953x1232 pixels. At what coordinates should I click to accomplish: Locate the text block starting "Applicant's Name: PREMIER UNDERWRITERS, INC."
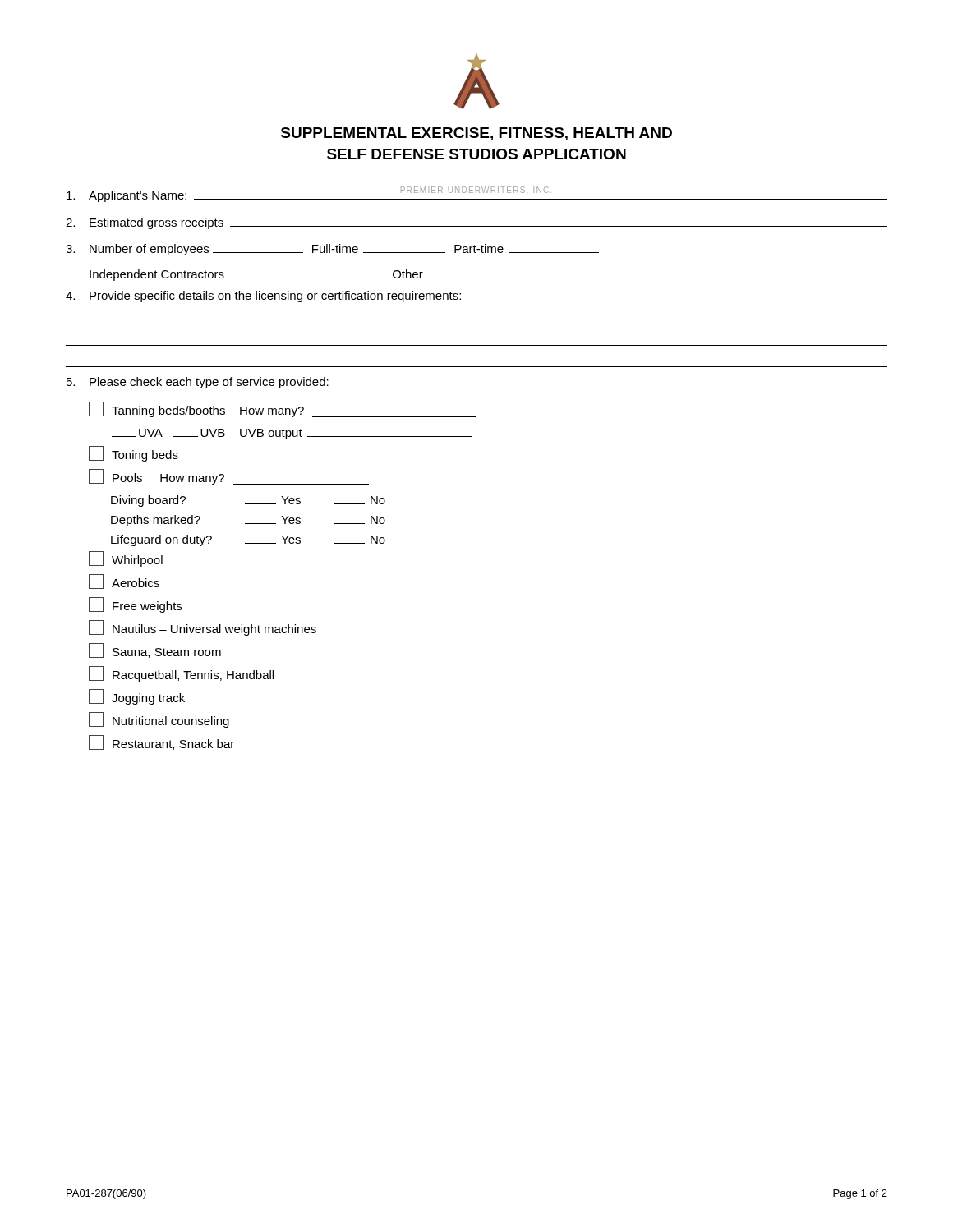pos(476,195)
